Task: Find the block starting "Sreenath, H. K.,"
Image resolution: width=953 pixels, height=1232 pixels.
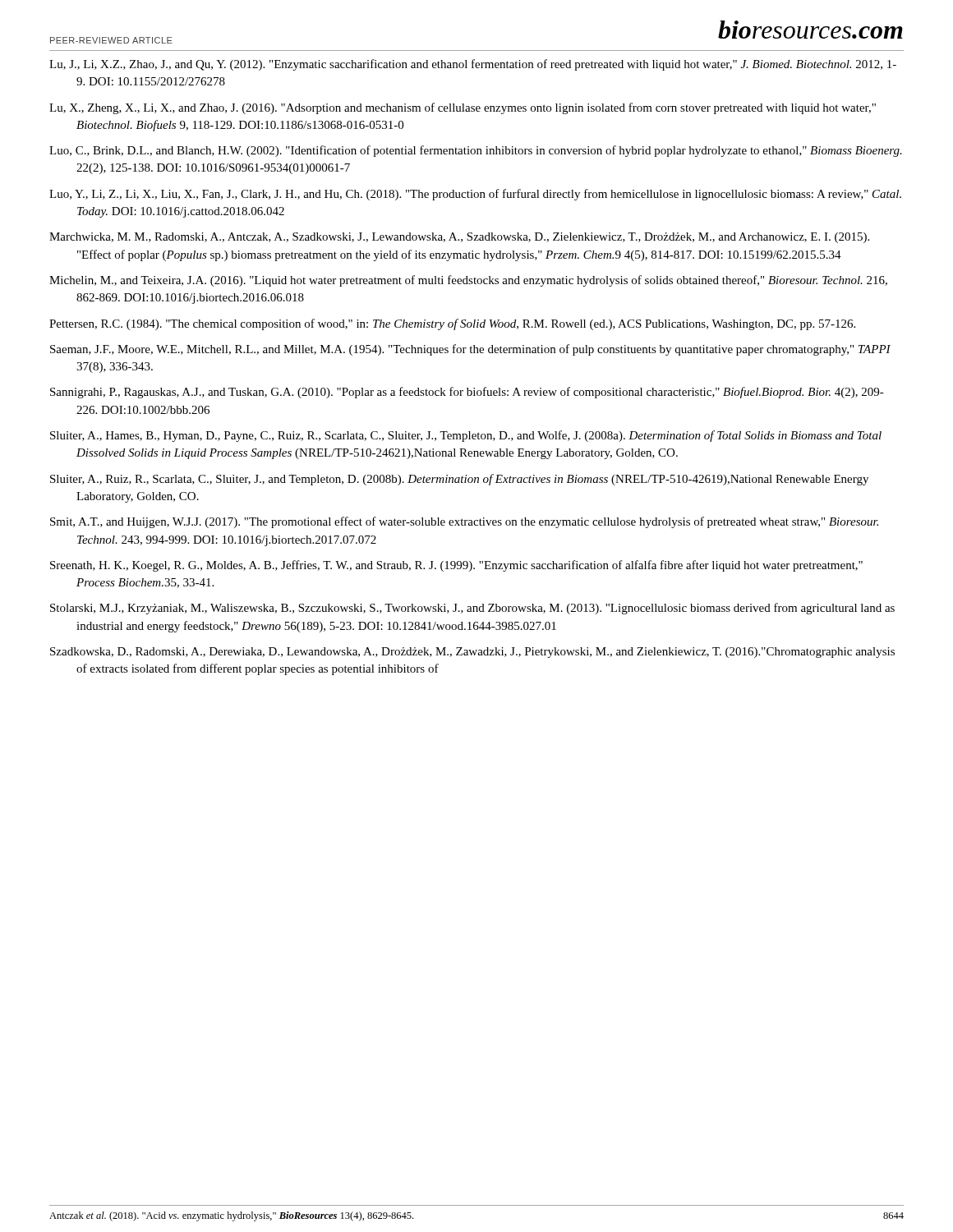Action: click(x=456, y=574)
